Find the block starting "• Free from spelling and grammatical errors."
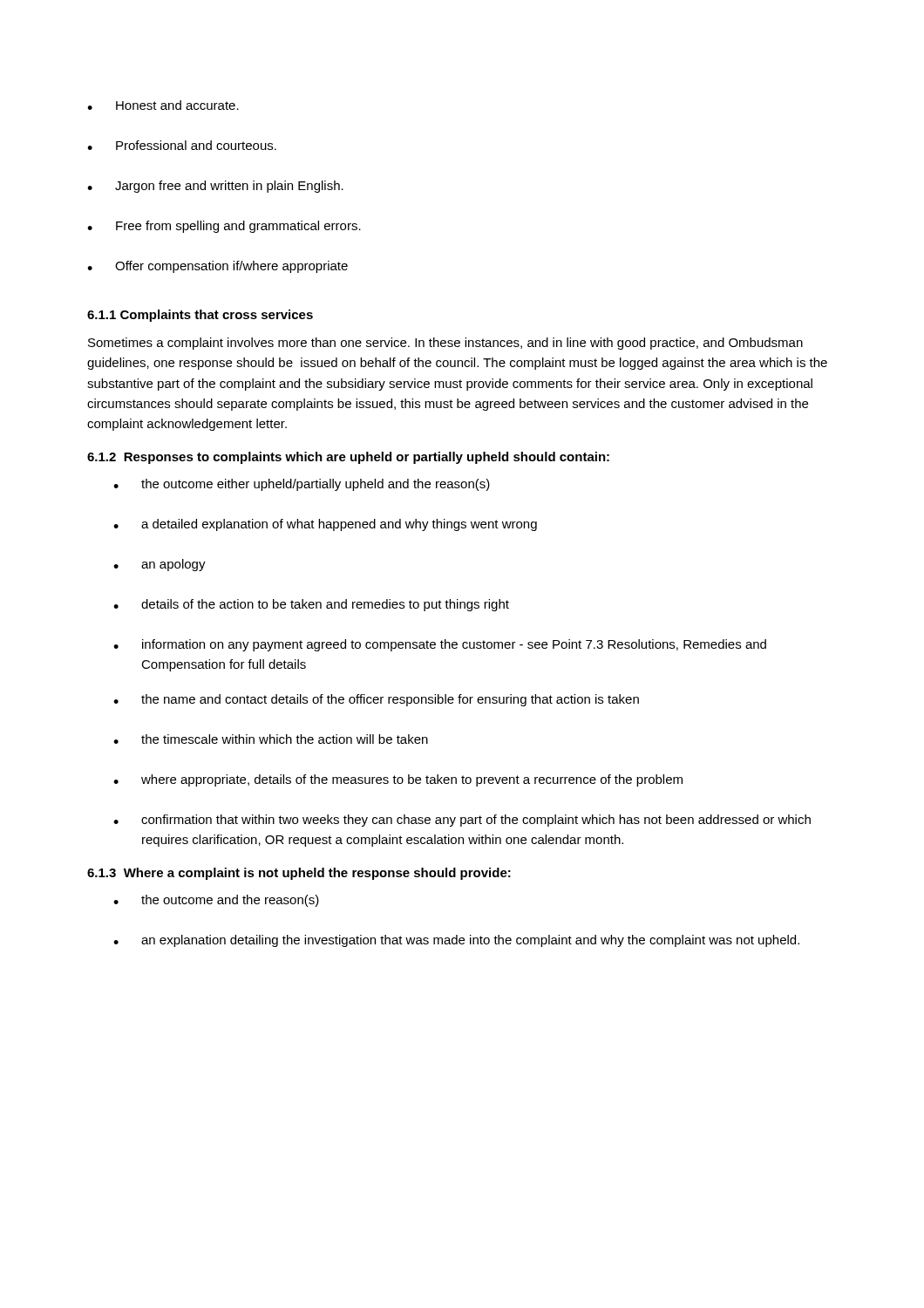Viewport: 924px width, 1308px height. click(x=224, y=227)
